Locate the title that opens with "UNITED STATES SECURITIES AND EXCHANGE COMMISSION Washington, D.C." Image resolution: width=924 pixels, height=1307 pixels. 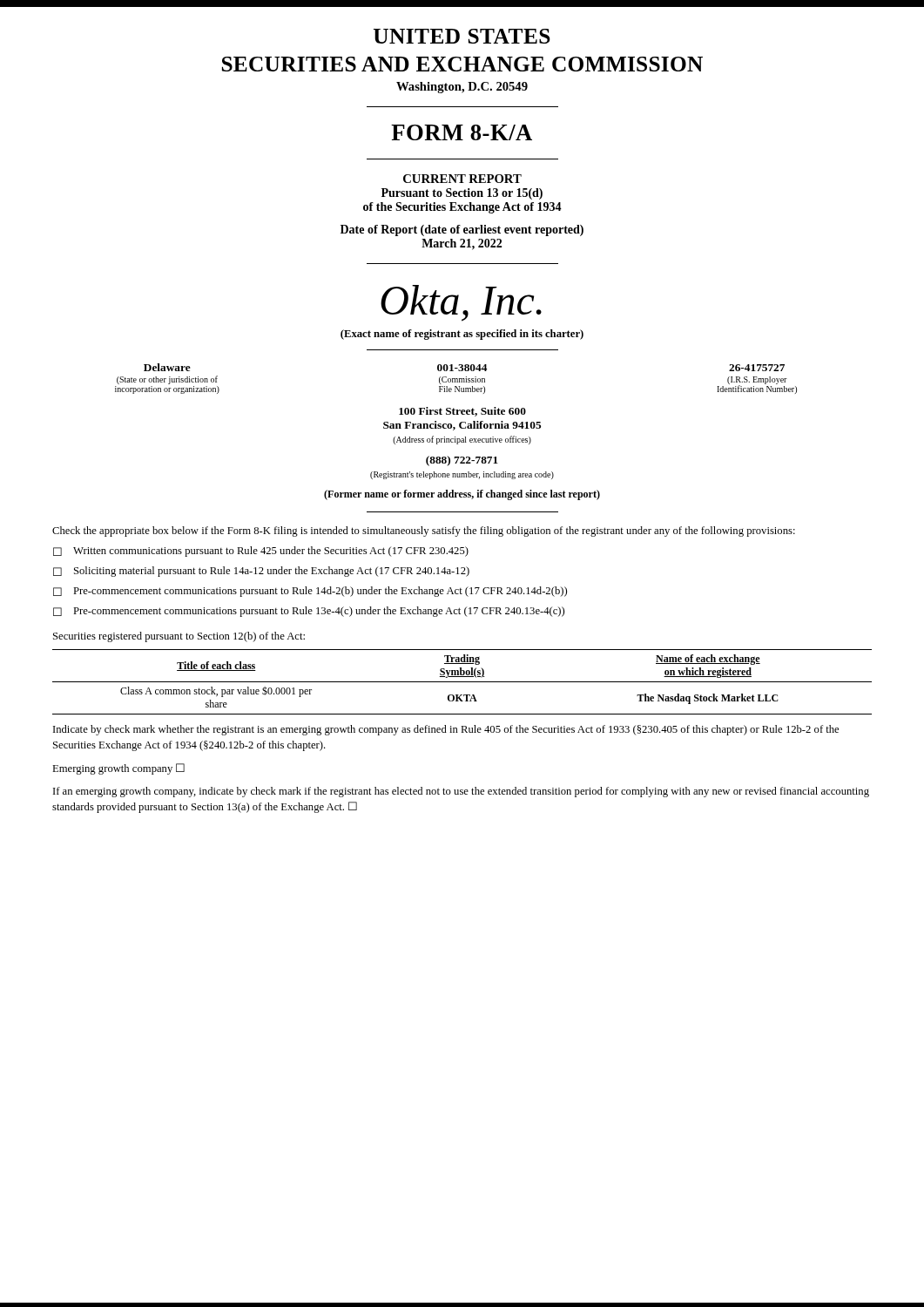[x=462, y=58]
